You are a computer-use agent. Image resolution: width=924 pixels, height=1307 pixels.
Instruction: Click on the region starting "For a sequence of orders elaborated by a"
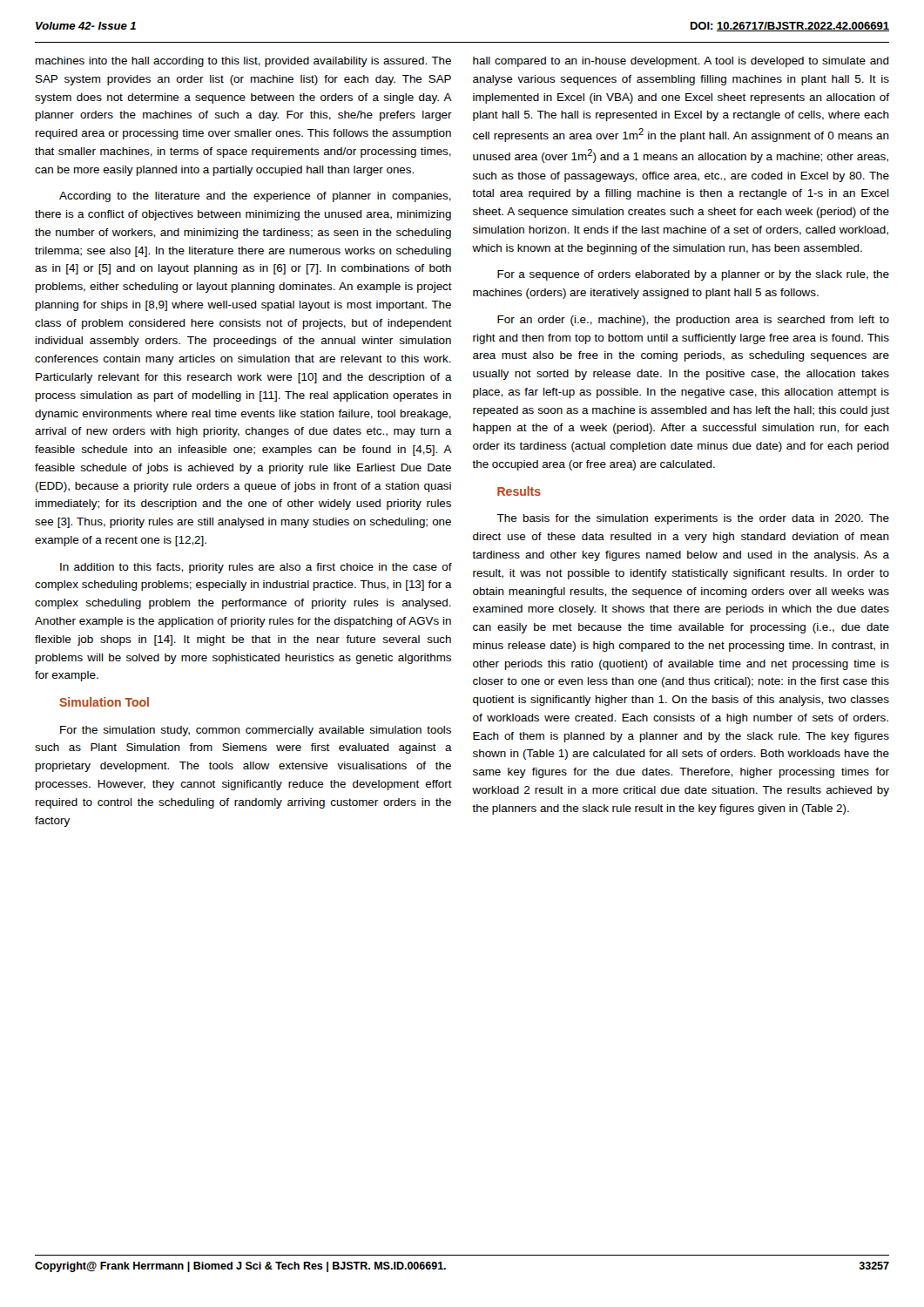[681, 284]
